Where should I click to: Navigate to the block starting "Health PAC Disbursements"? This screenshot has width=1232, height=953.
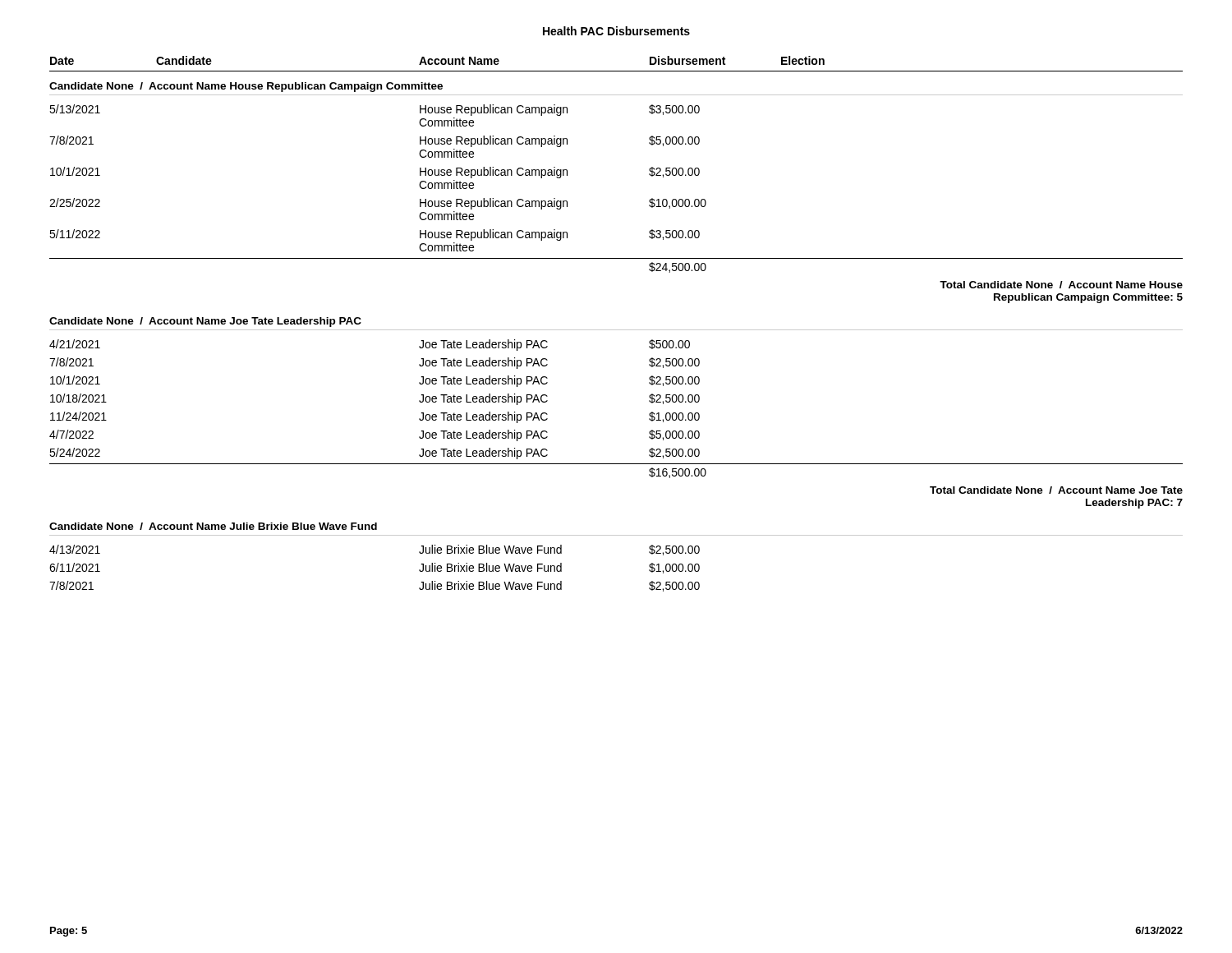coord(616,31)
